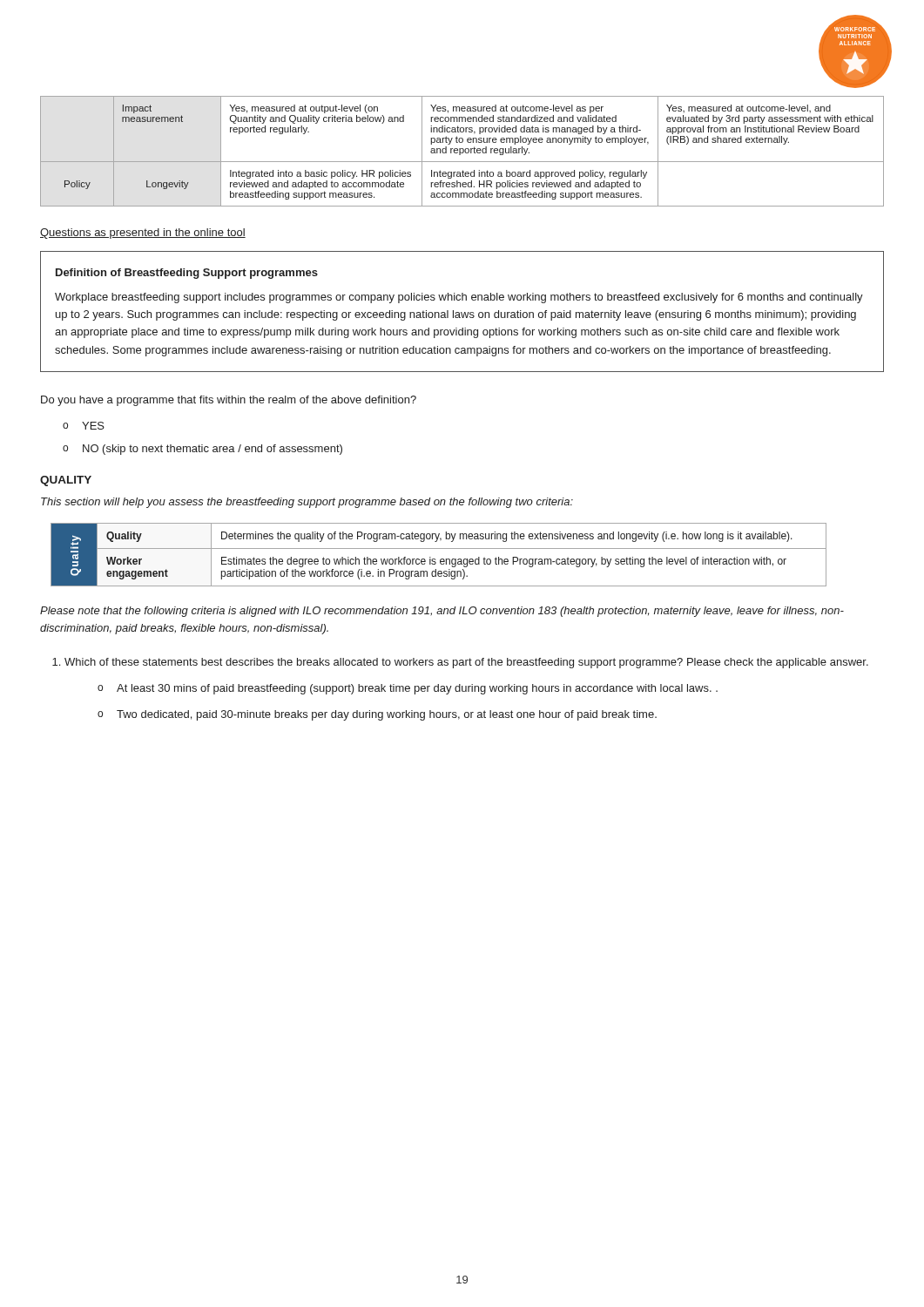
Task: Find the table that mentions "Integrated into a basic policy."
Action: coord(462,151)
